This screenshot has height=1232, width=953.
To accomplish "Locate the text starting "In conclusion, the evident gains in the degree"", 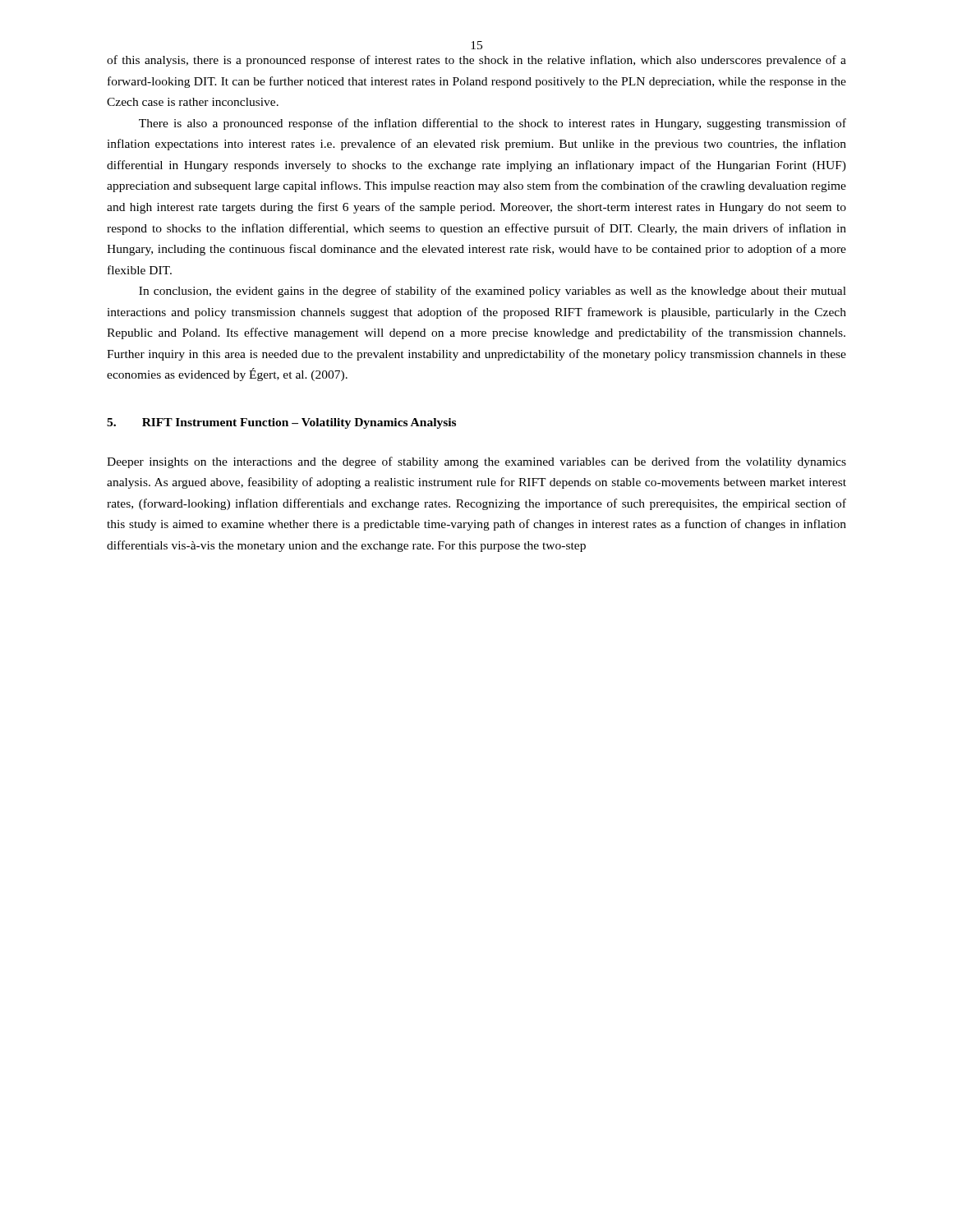I will click(476, 333).
